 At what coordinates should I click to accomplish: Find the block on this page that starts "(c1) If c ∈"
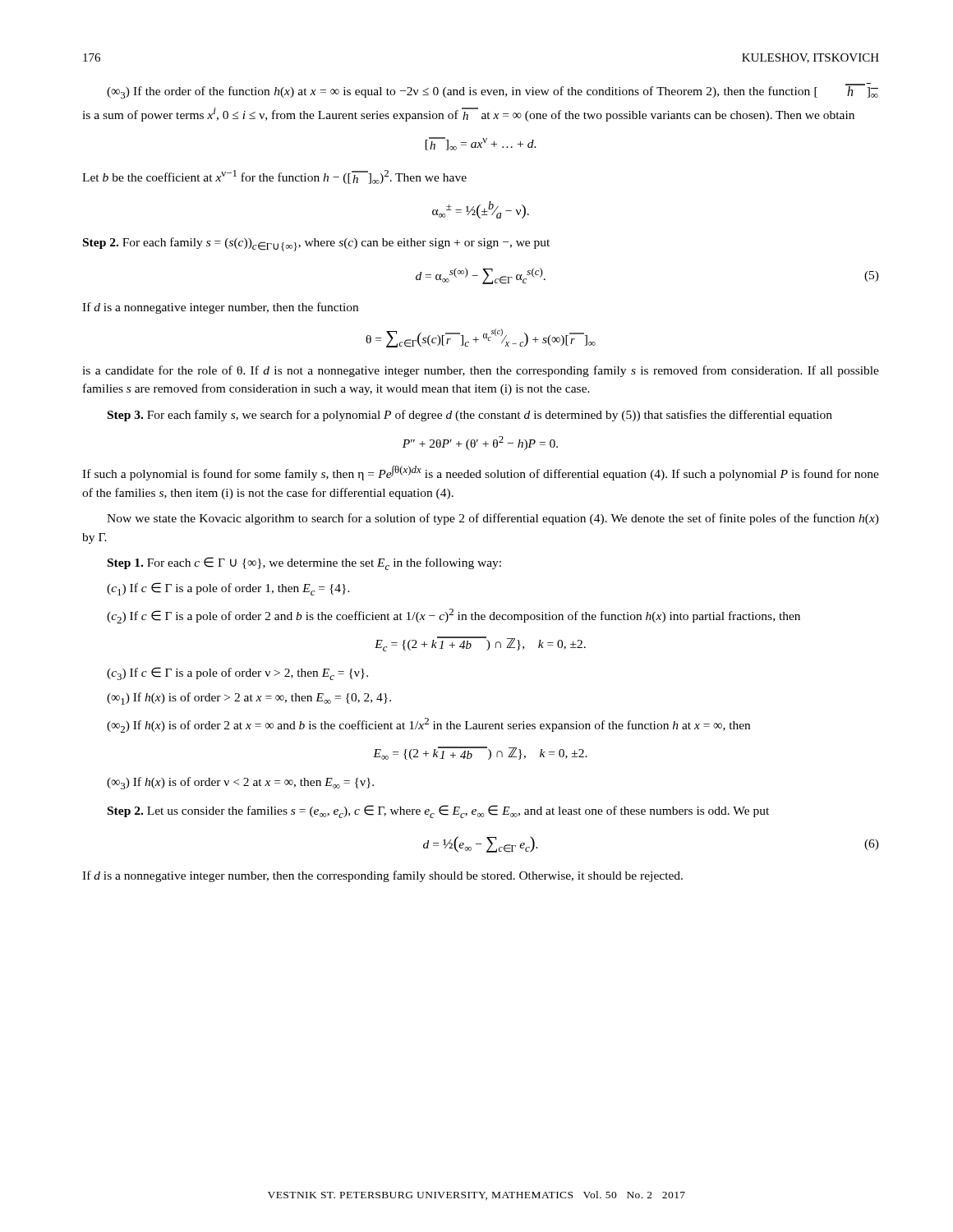click(229, 589)
